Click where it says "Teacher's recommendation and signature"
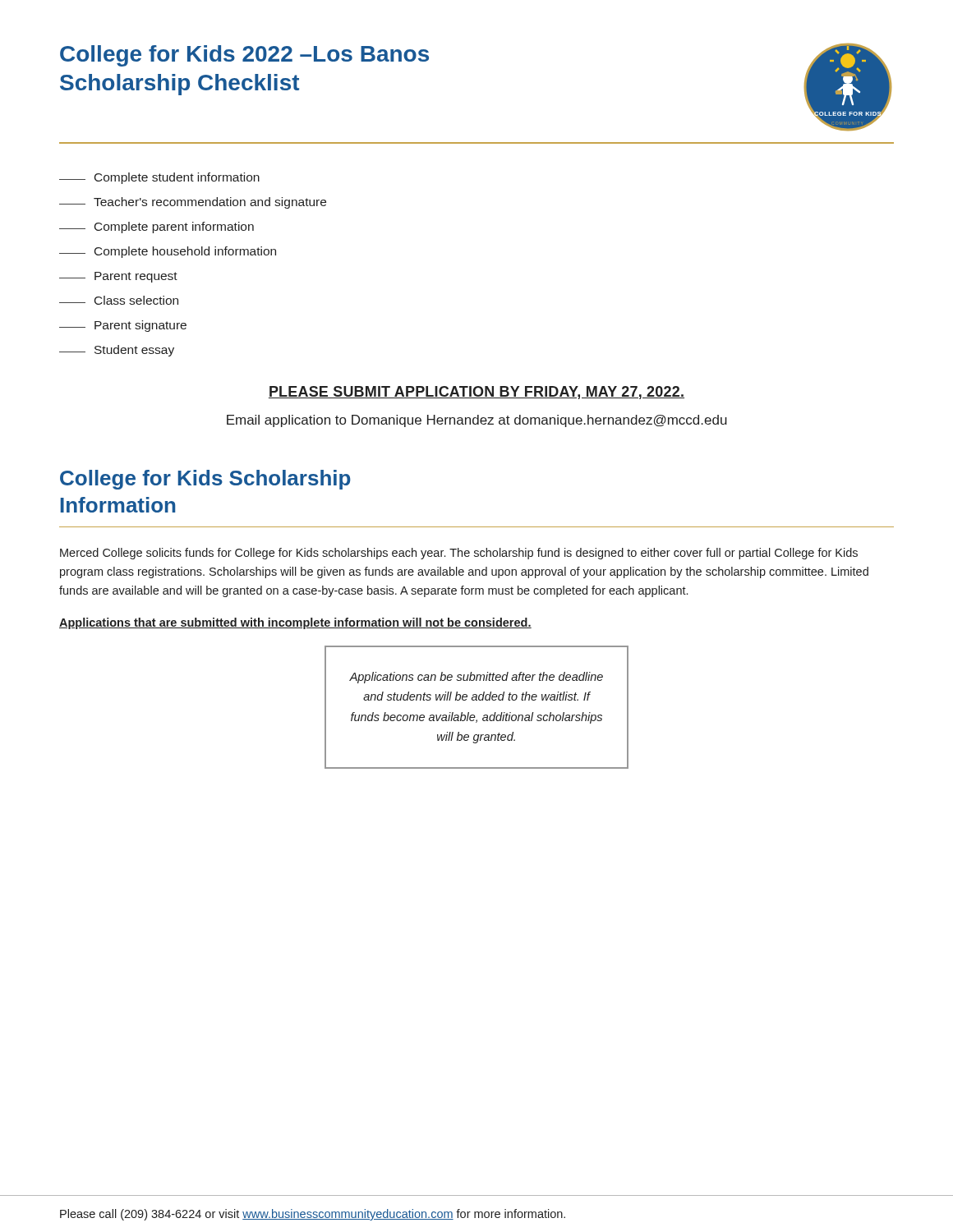This screenshot has width=953, height=1232. pos(193,202)
